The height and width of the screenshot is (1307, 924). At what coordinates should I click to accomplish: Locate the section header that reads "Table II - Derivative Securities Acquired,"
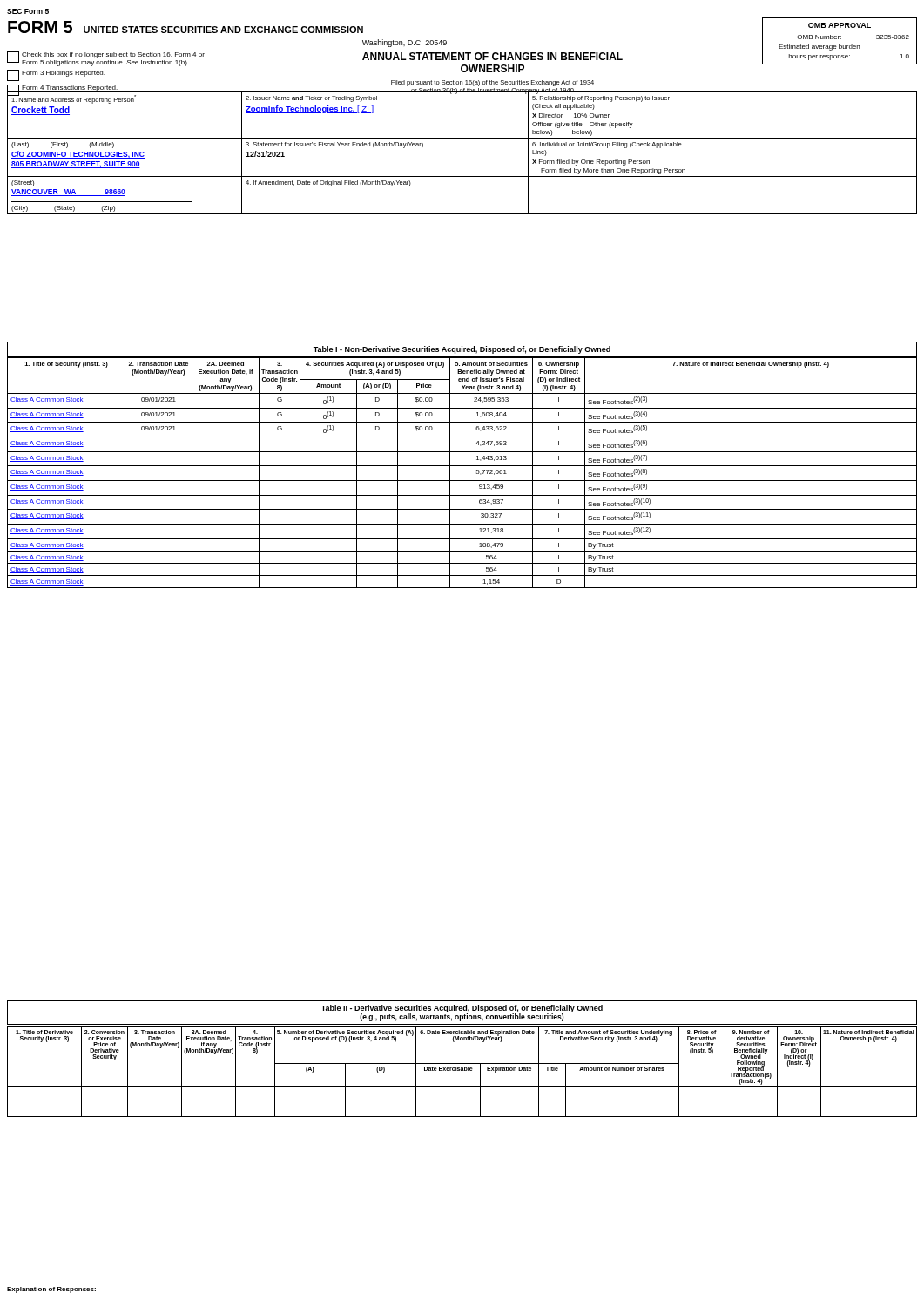coord(462,1012)
